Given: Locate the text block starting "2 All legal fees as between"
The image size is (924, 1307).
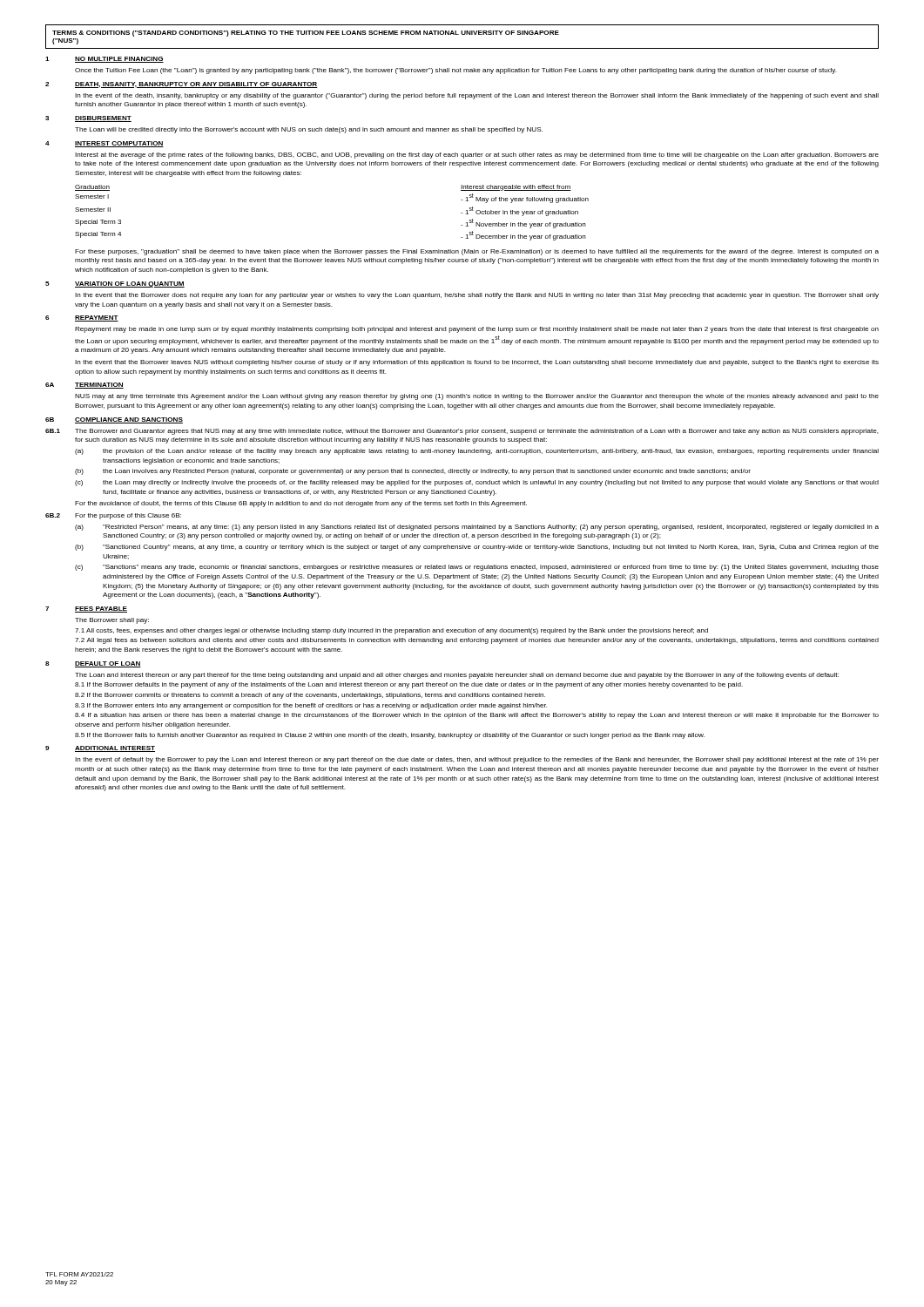Looking at the screenshot, I should [462, 646].
